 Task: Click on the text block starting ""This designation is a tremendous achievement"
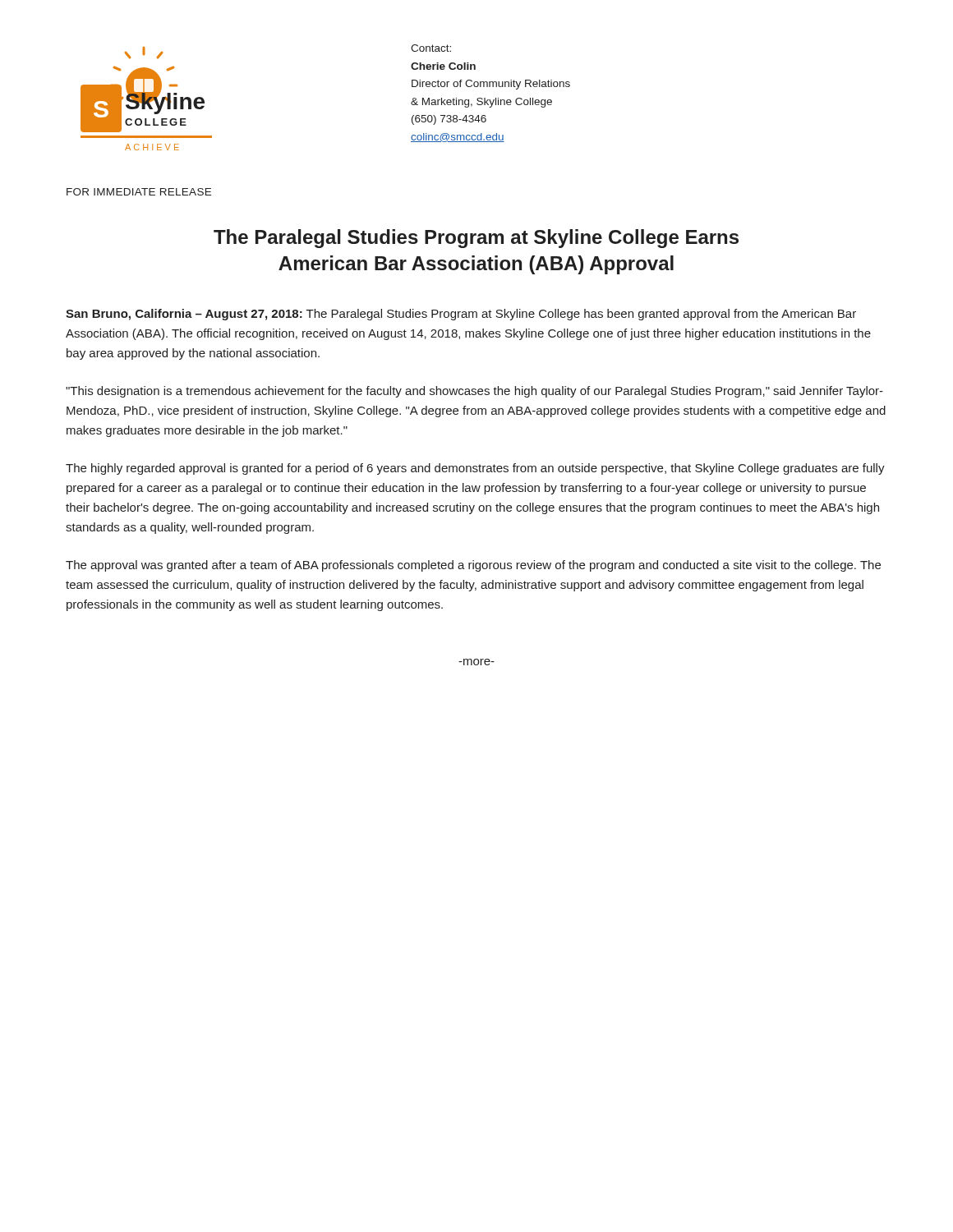(476, 410)
